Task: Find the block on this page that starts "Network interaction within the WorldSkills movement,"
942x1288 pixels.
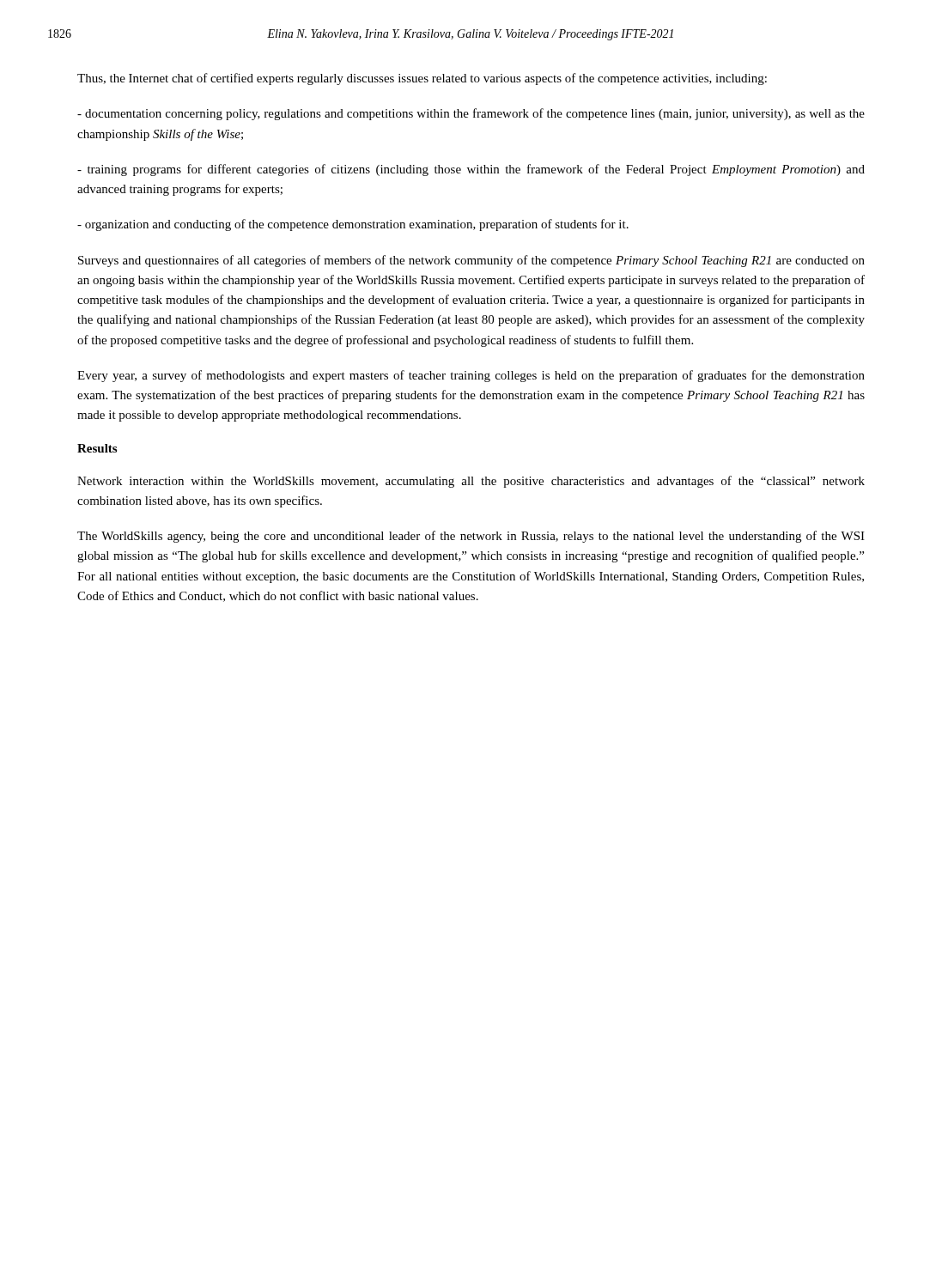Action: tap(471, 490)
